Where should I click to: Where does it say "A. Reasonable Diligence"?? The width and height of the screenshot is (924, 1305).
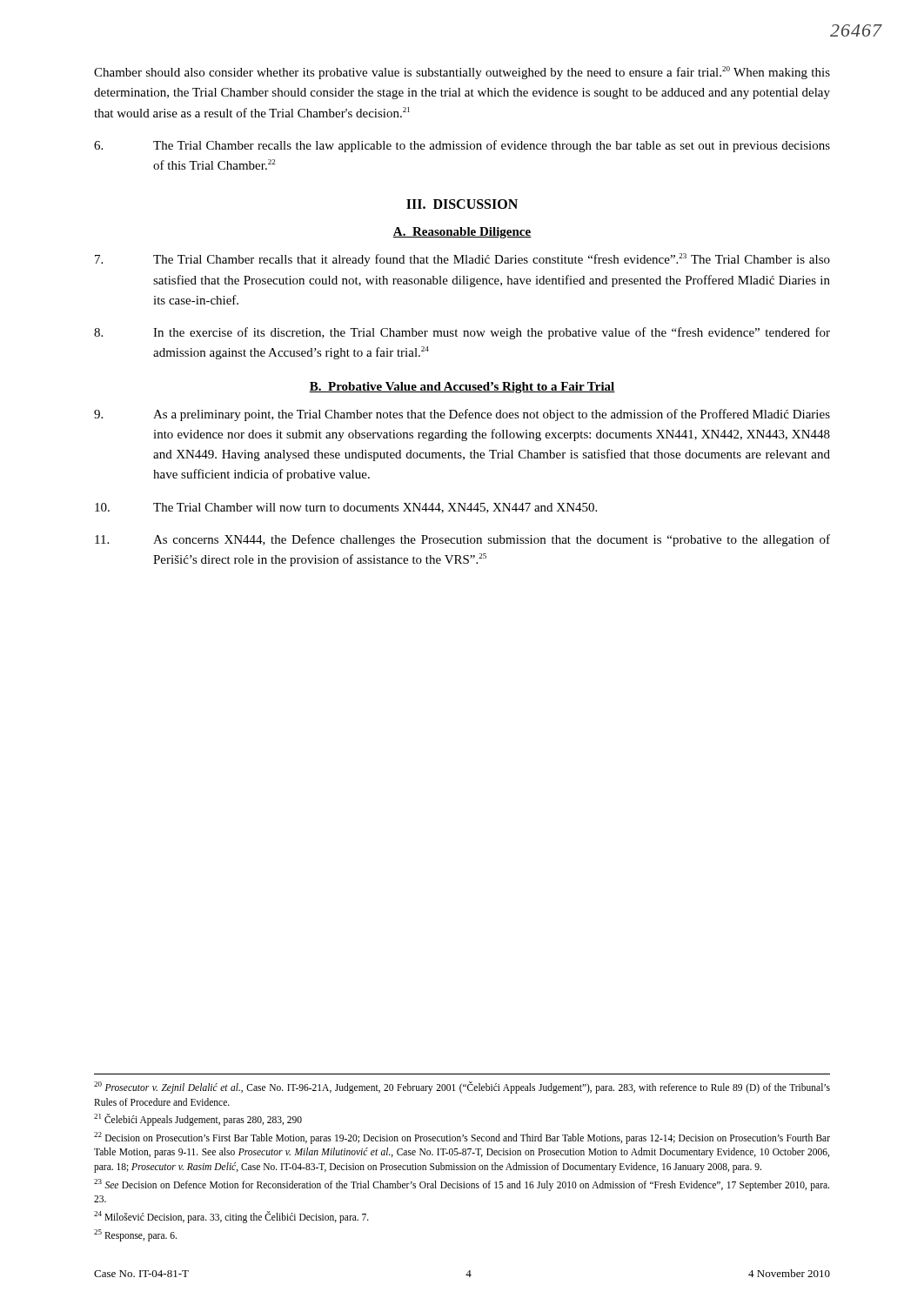point(462,232)
